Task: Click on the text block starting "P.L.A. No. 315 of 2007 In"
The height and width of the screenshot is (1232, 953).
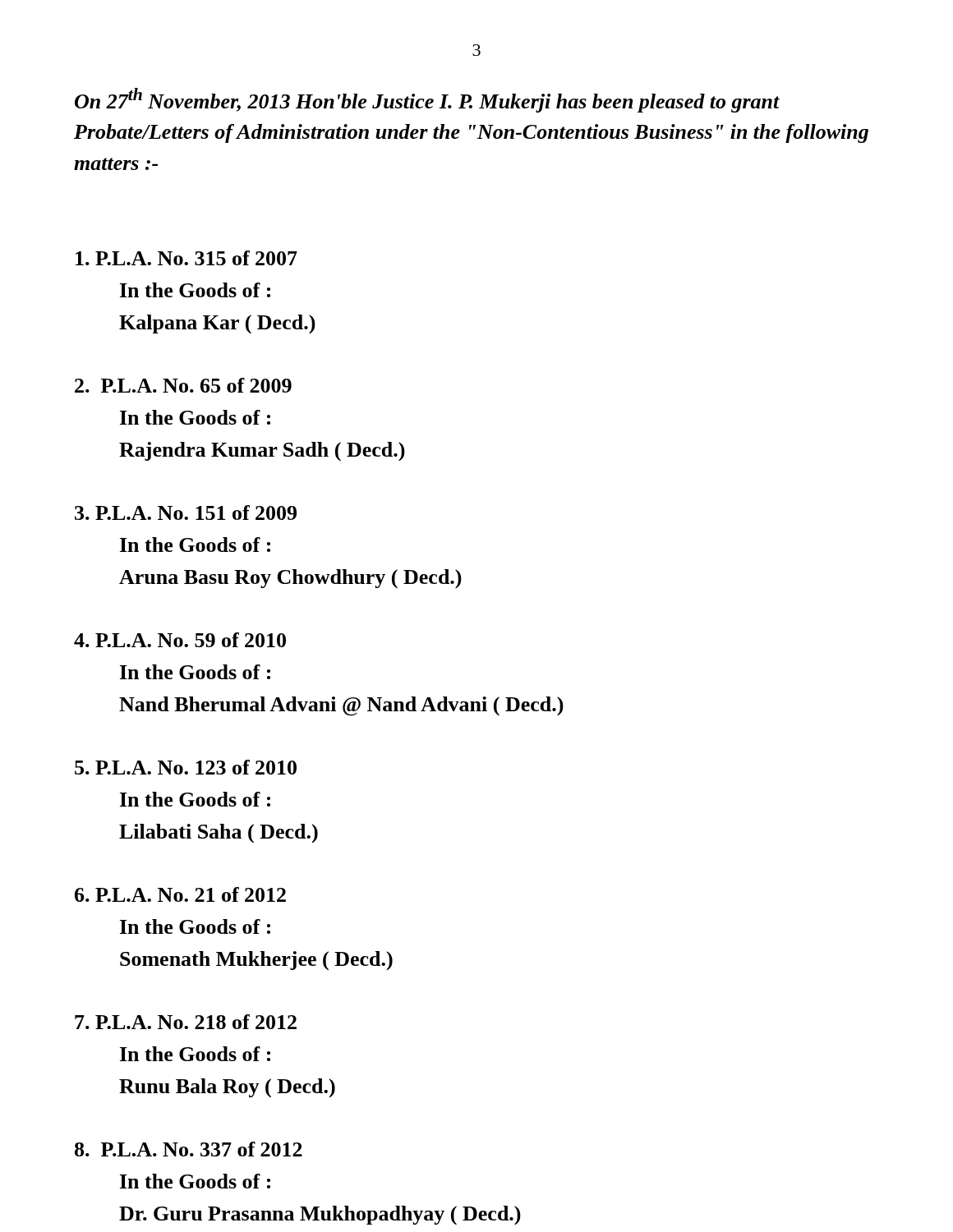Action: click(195, 290)
